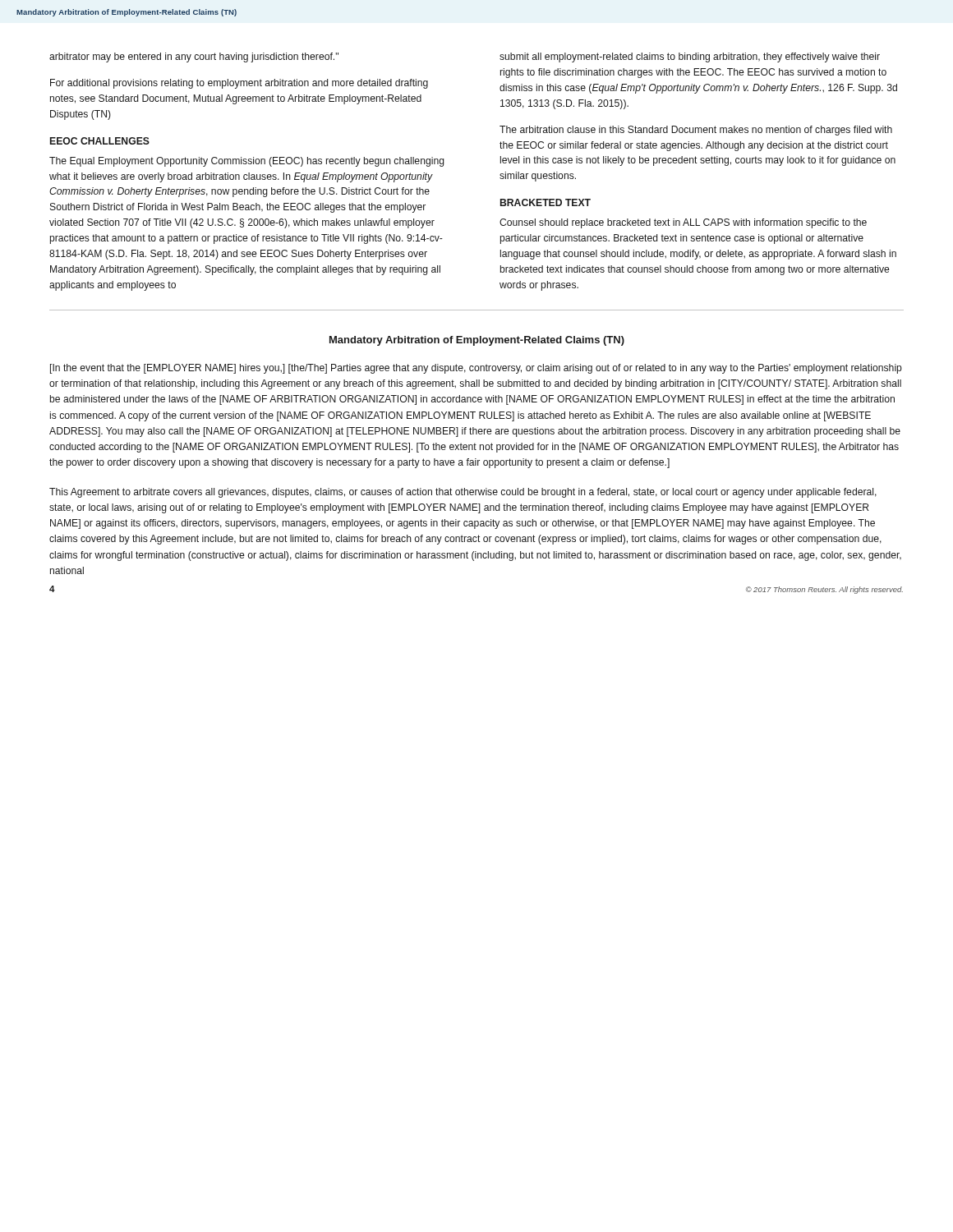Select the region starting "This Agreement to arbitrate"
This screenshot has width=953, height=1232.
pos(476,531)
